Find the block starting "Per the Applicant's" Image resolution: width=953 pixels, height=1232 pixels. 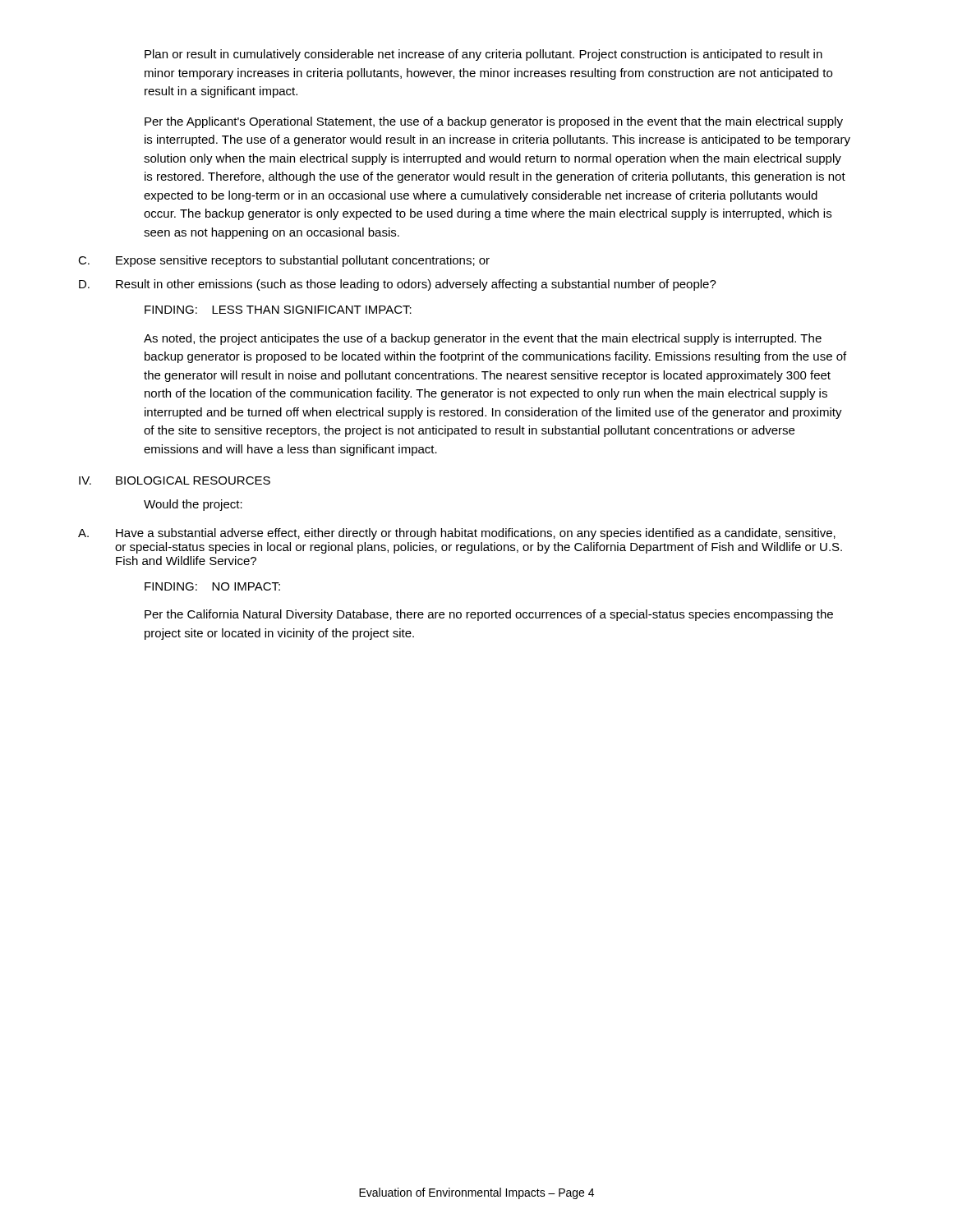[x=497, y=177]
